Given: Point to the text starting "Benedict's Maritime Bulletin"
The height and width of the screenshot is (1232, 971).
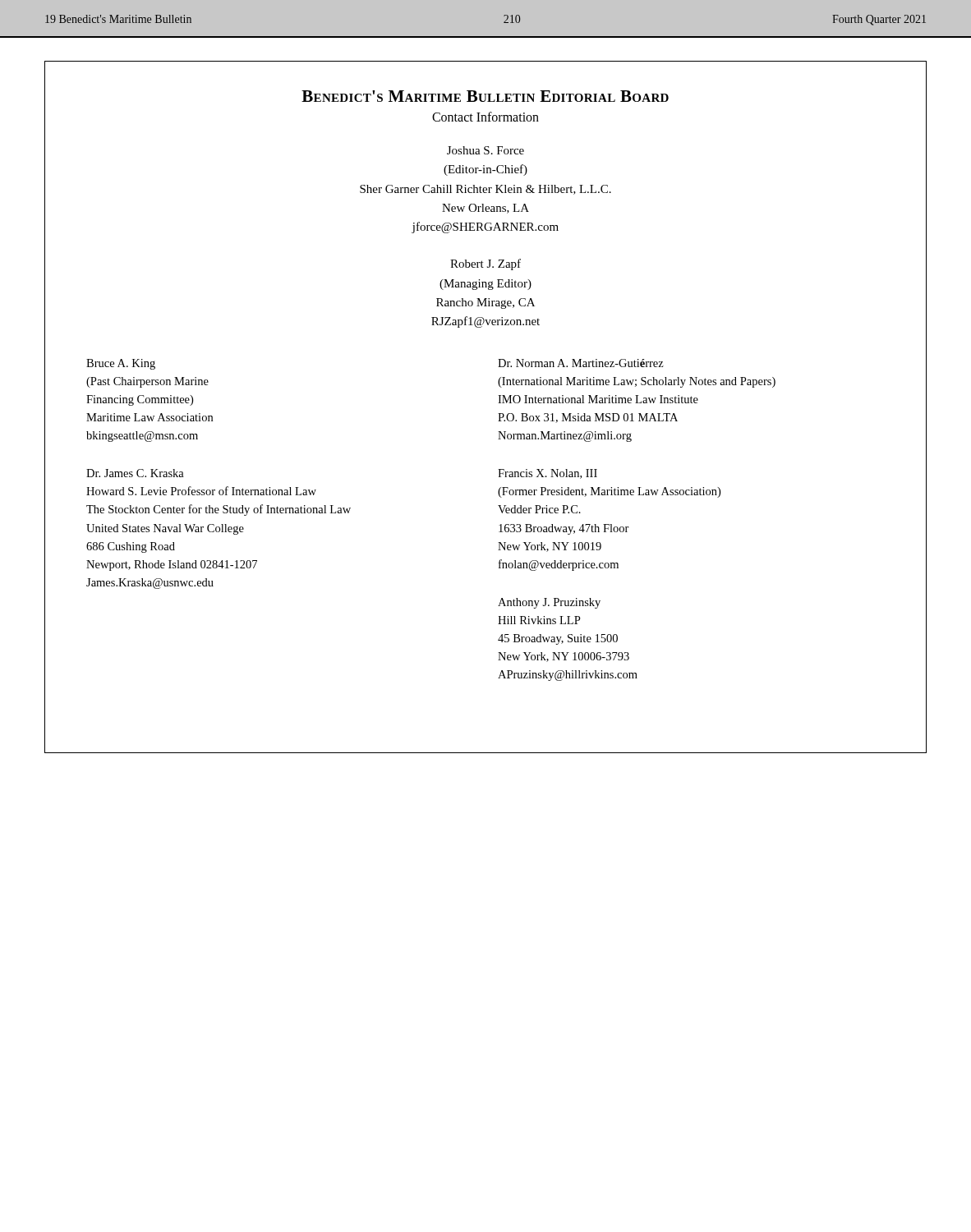Looking at the screenshot, I should 486,96.
